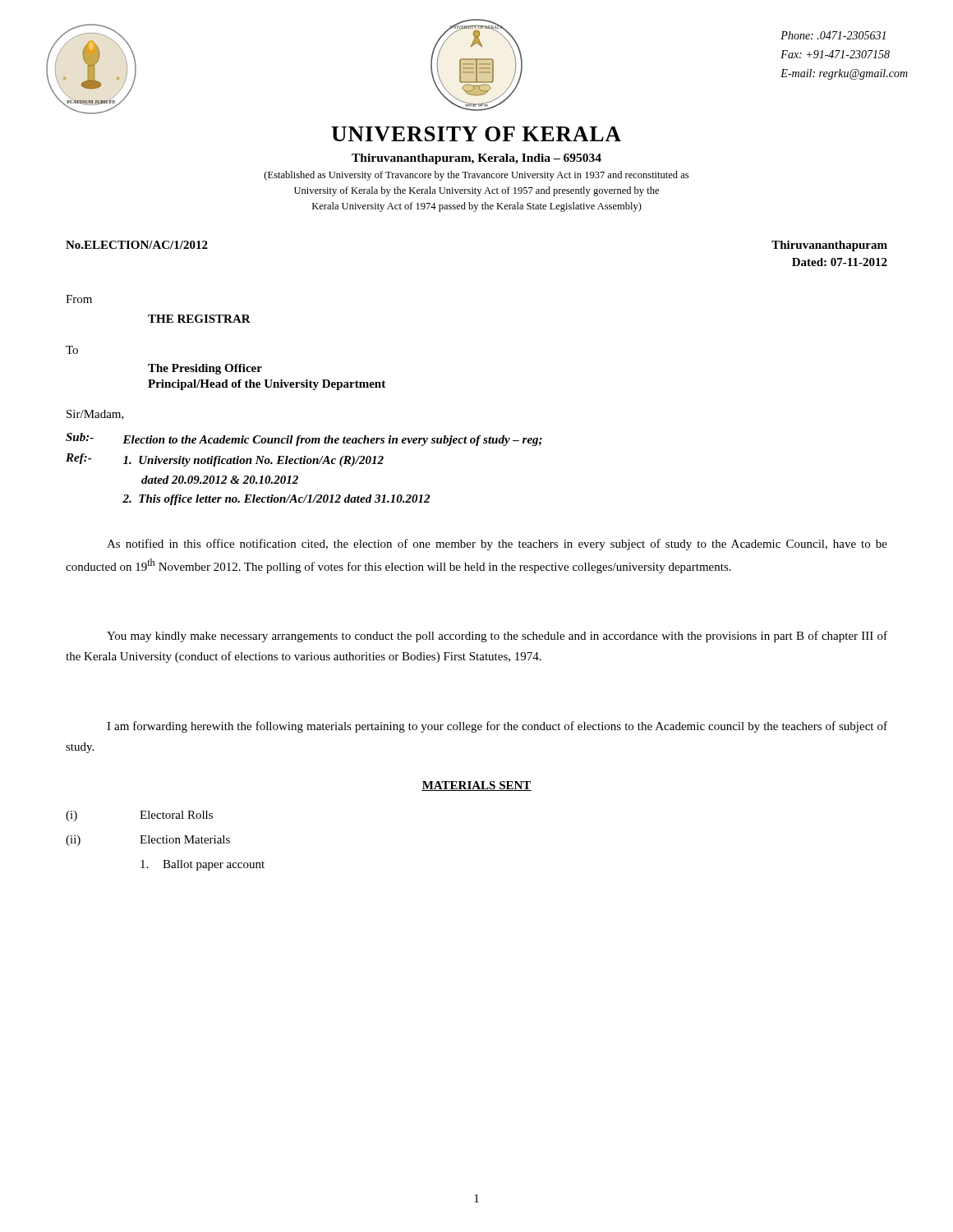Click where it says "Thiruvananthapuram, Kerala, India – 695034"
The height and width of the screenshot is (1232, 953).
[476, 157]
